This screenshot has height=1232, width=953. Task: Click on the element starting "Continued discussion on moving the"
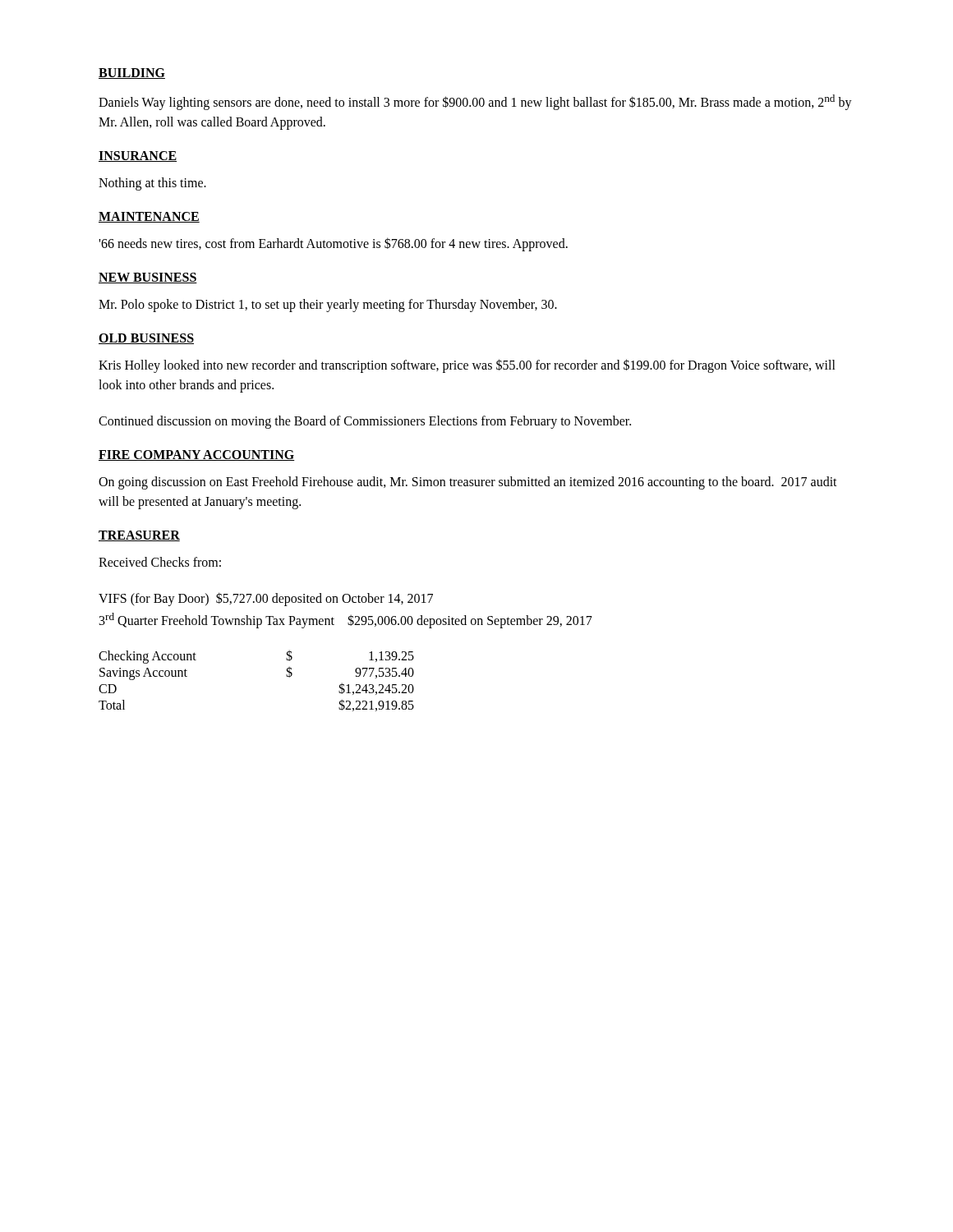point(365,421)
